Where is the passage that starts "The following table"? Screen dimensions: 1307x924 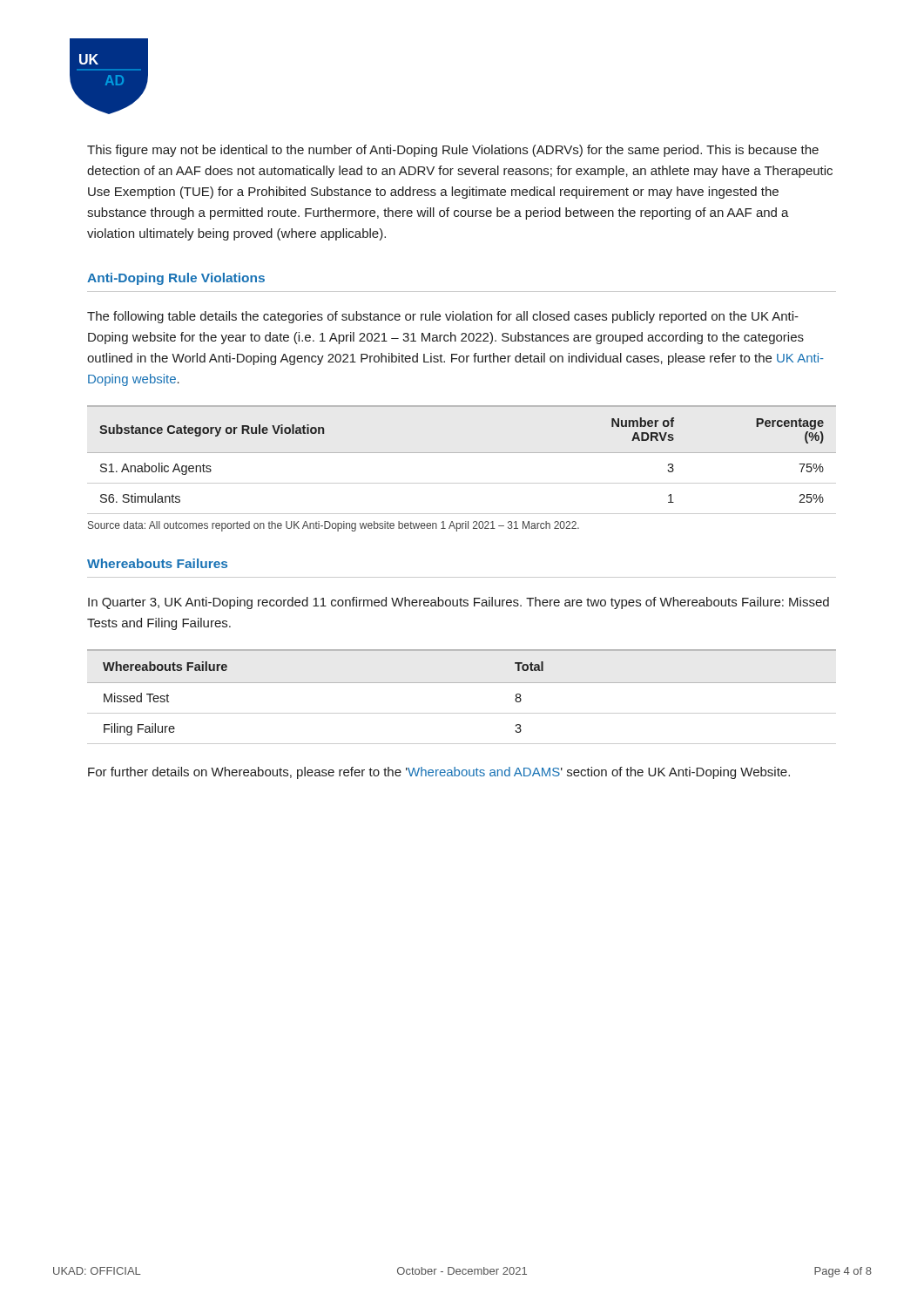456,347
